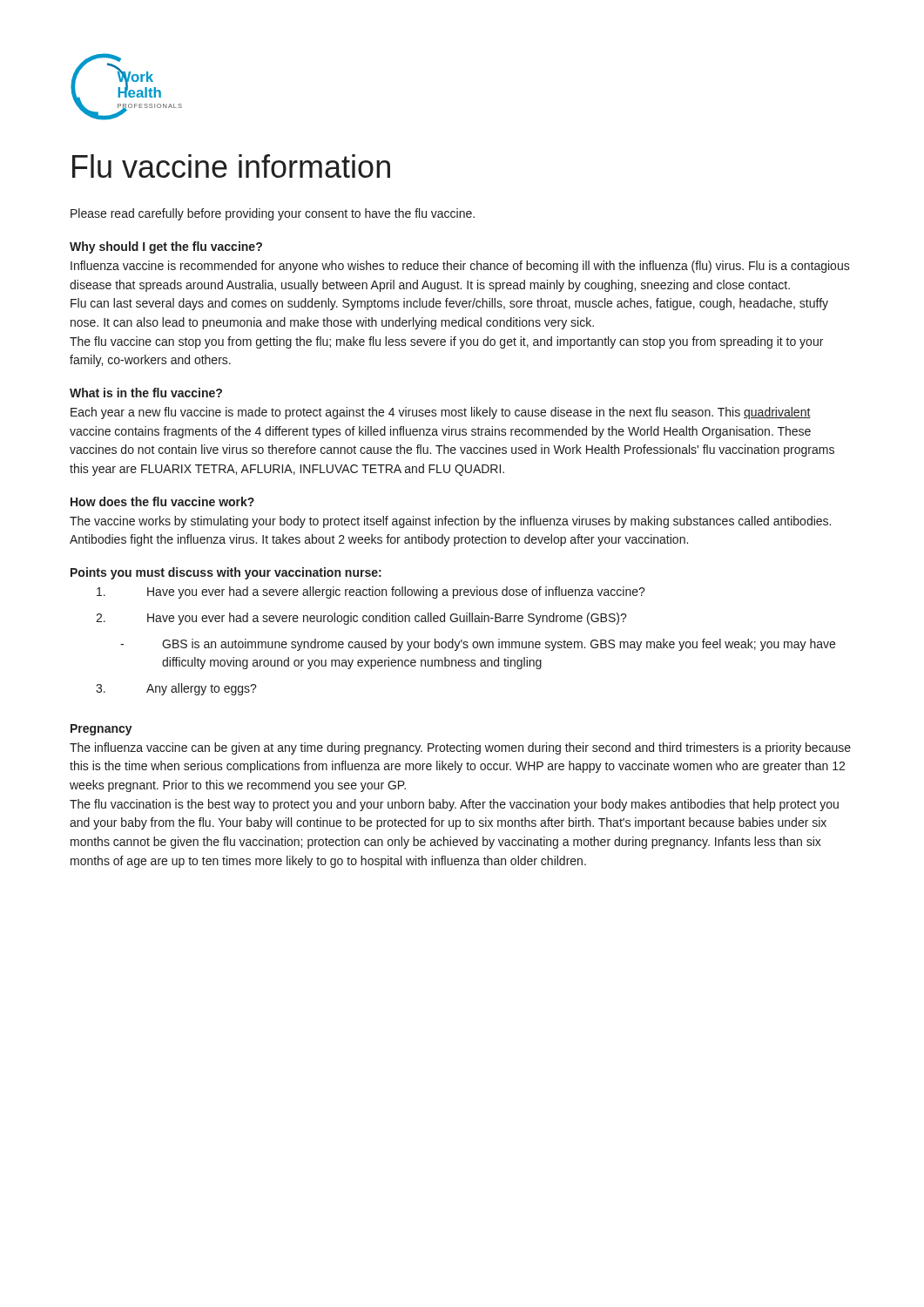This screenshot has height=1307, width=924.
Task: Locate the passage starting "What is in the flu"
Action: click(146, 393)
